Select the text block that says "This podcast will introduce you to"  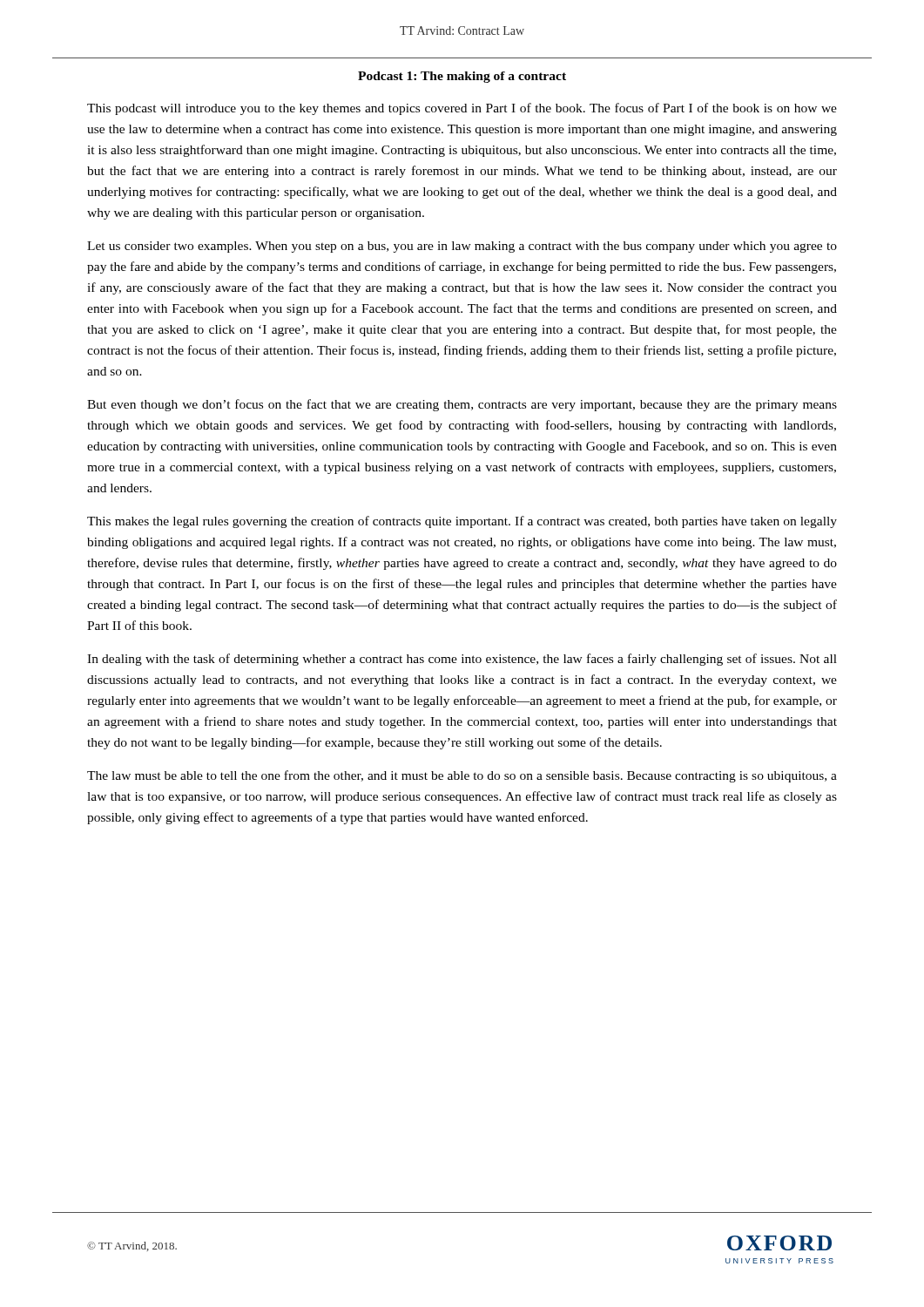[x=462, y=160]
